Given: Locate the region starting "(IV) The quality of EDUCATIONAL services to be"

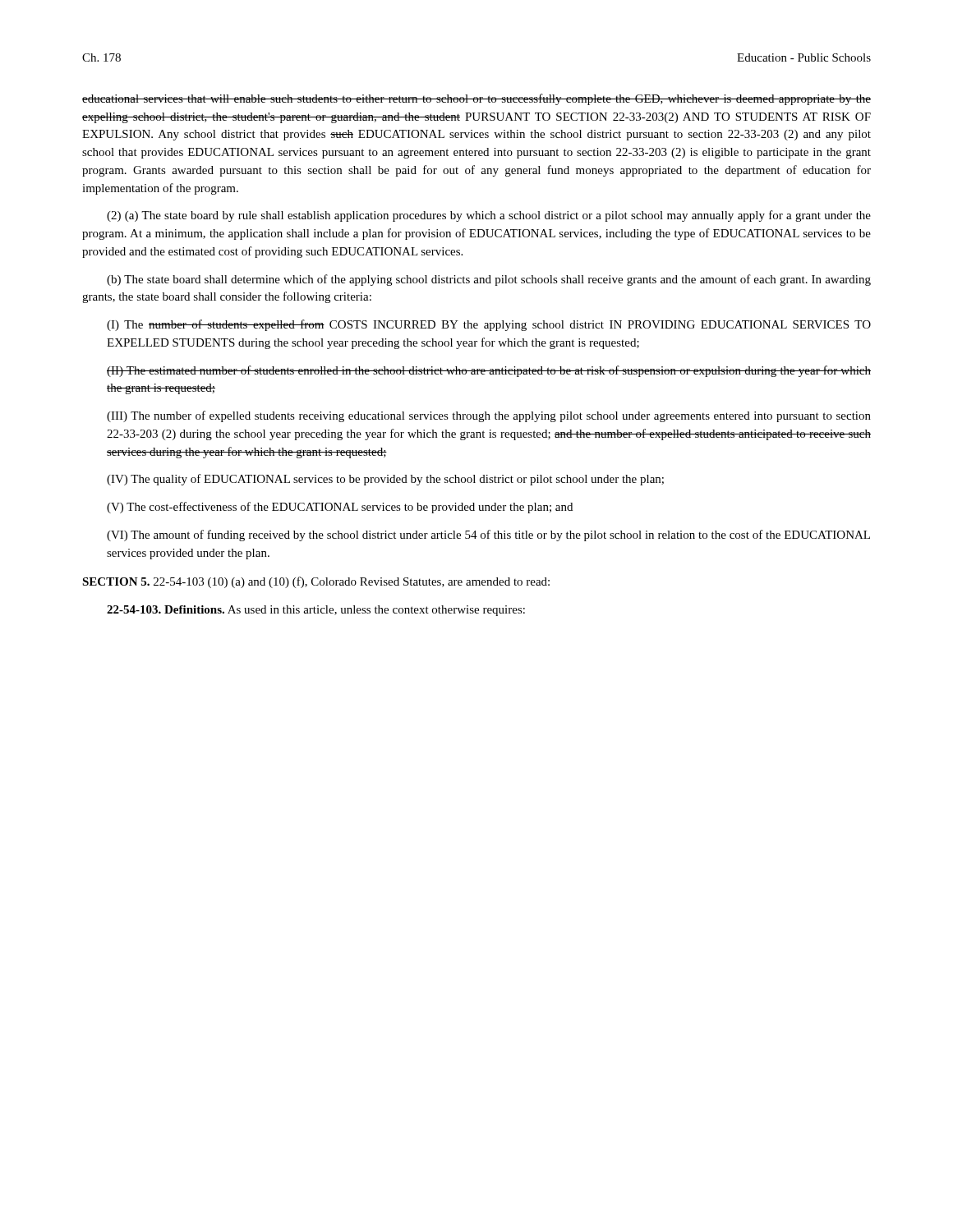Looking at the screenshot, I should [x=386, y=479].
